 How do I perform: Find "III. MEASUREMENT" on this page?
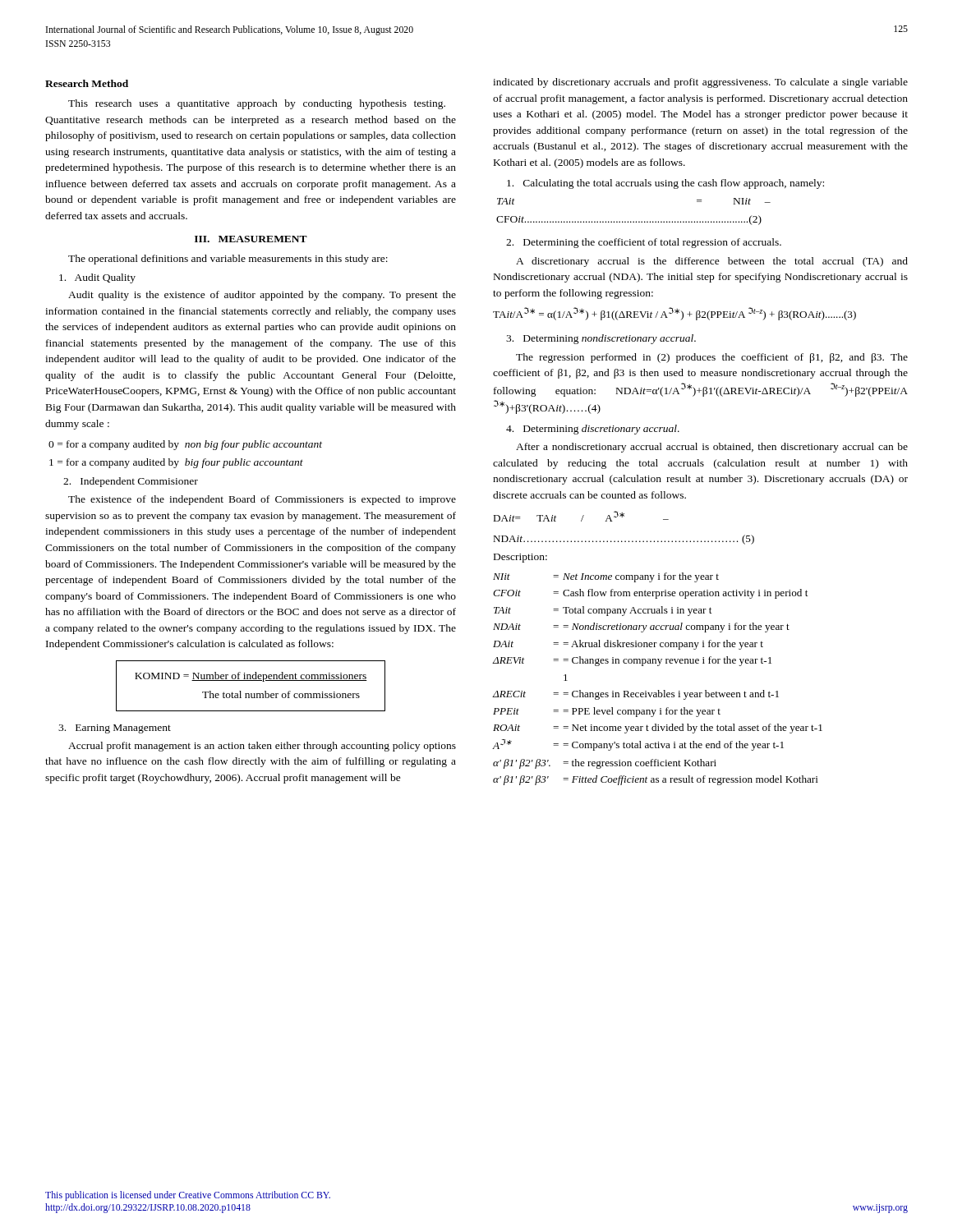(x=251, y=238)
